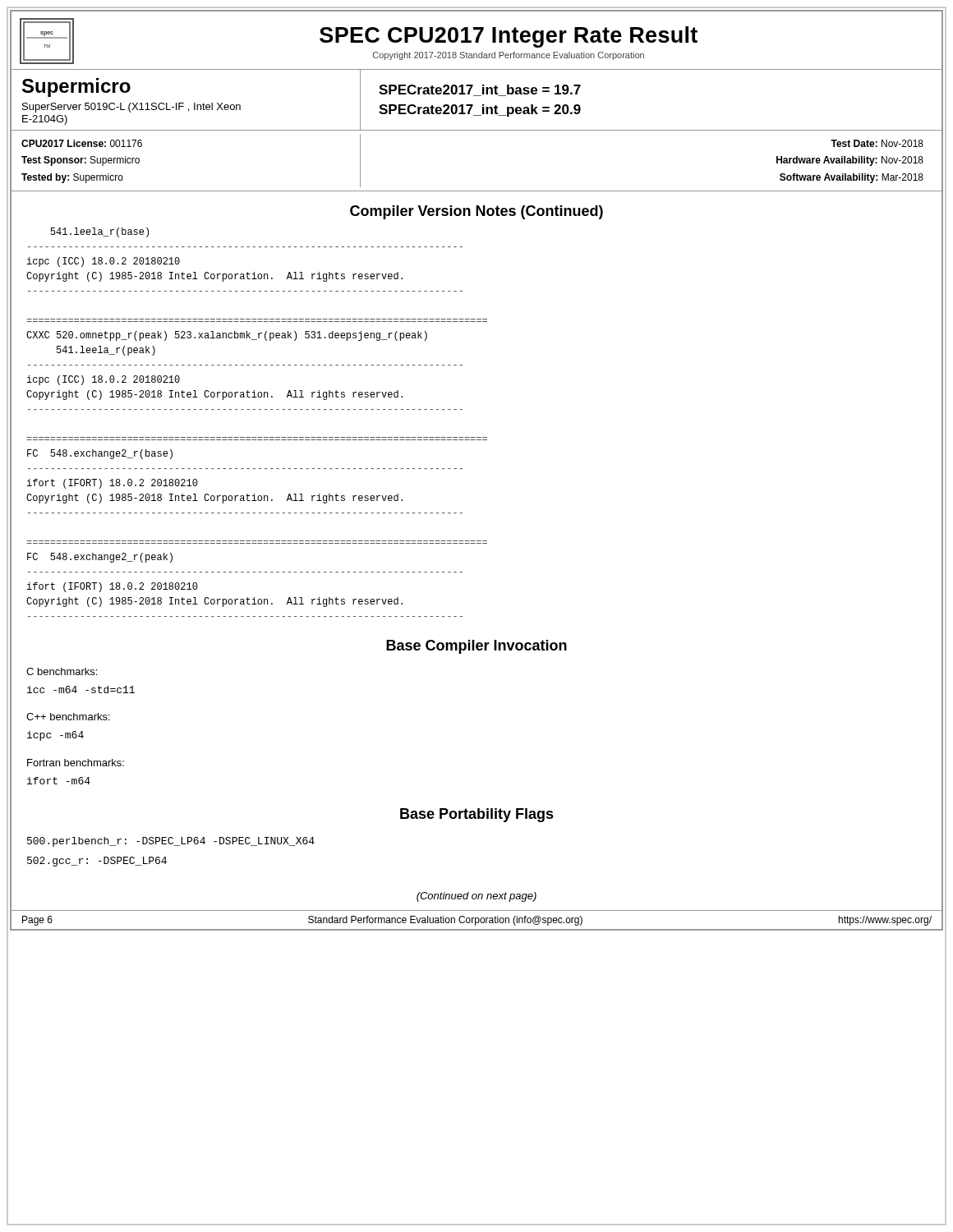Select the text containing "SPECrate2017_int_base = 19.7 SPECrate2017_int_peak = 20.9"
The image size is (953, 1232).
pos(480,90)
